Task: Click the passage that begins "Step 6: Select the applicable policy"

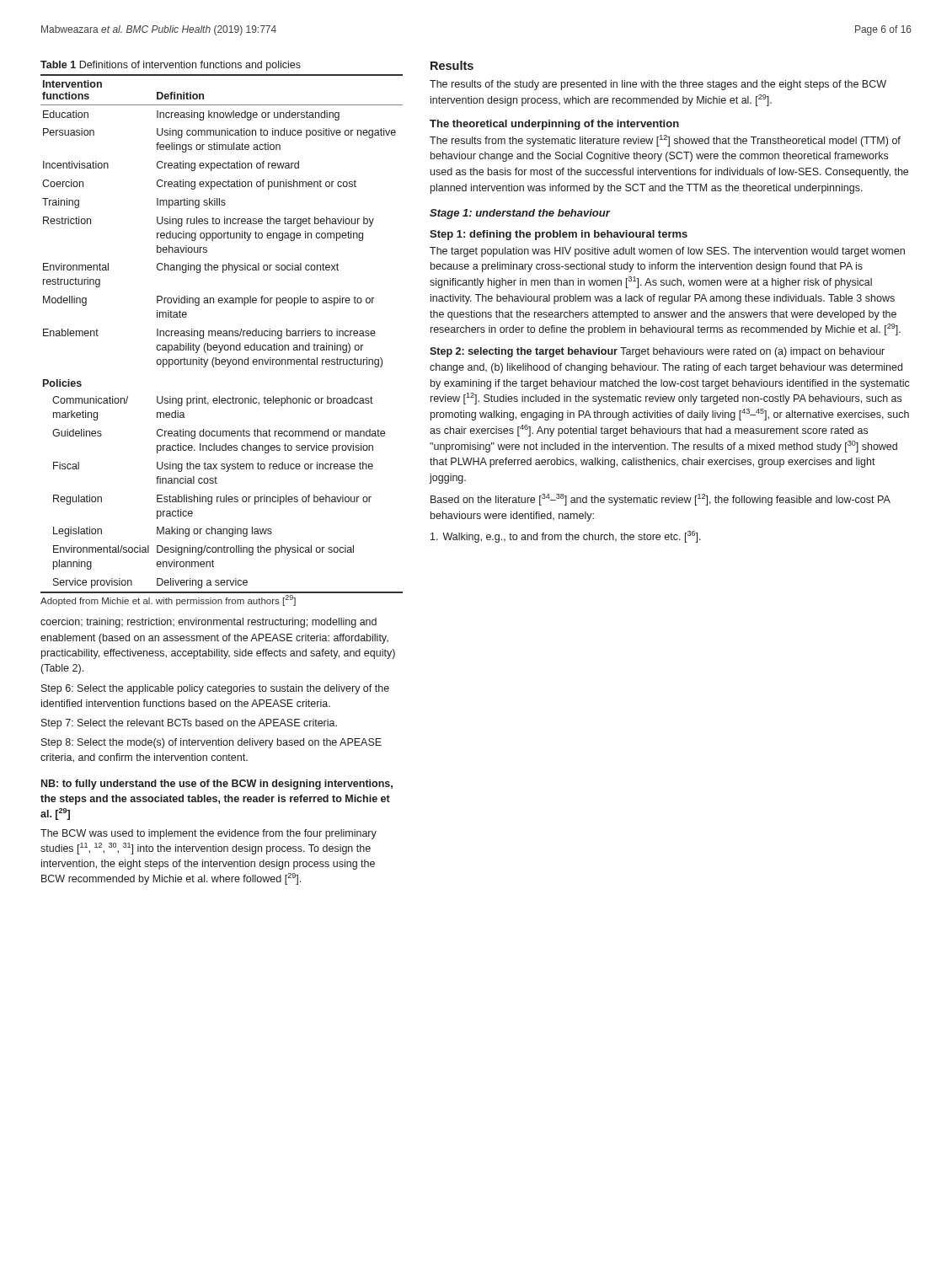Action: point(215,696)
